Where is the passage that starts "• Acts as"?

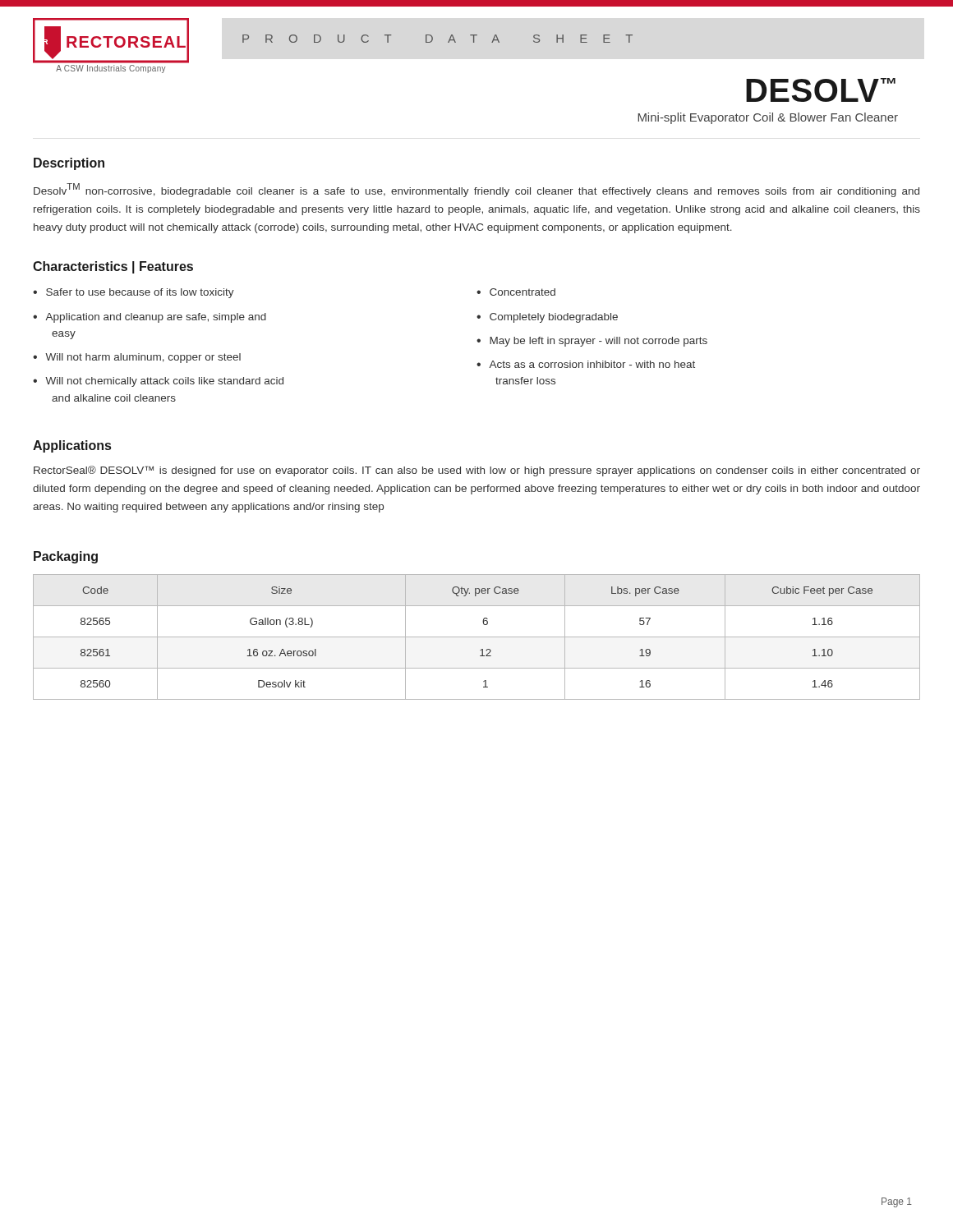pyautogui.click(x=586, y=373)
